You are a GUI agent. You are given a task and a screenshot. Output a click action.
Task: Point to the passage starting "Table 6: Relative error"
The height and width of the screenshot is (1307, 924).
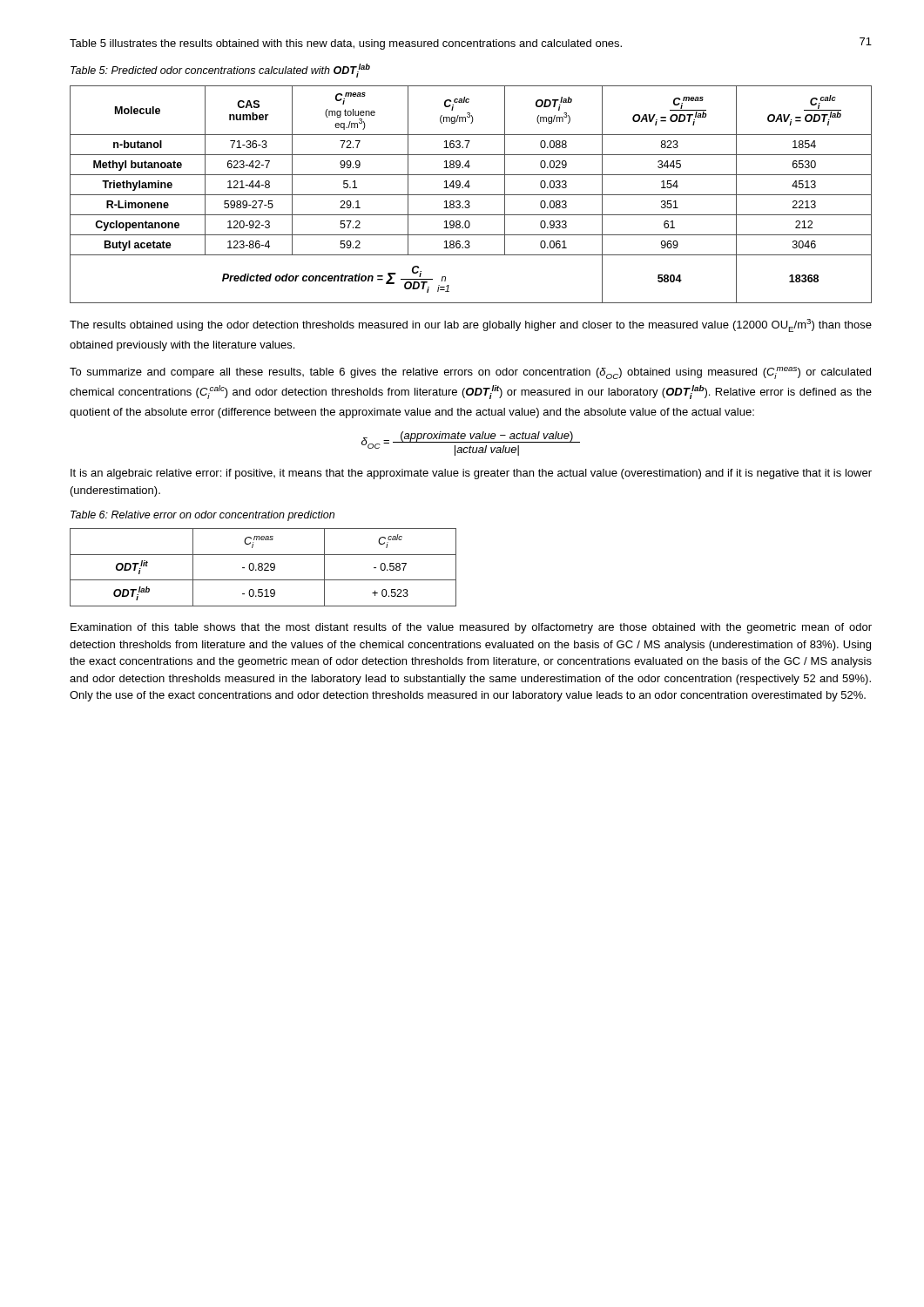pyautogui.click(x=202, y=515)
